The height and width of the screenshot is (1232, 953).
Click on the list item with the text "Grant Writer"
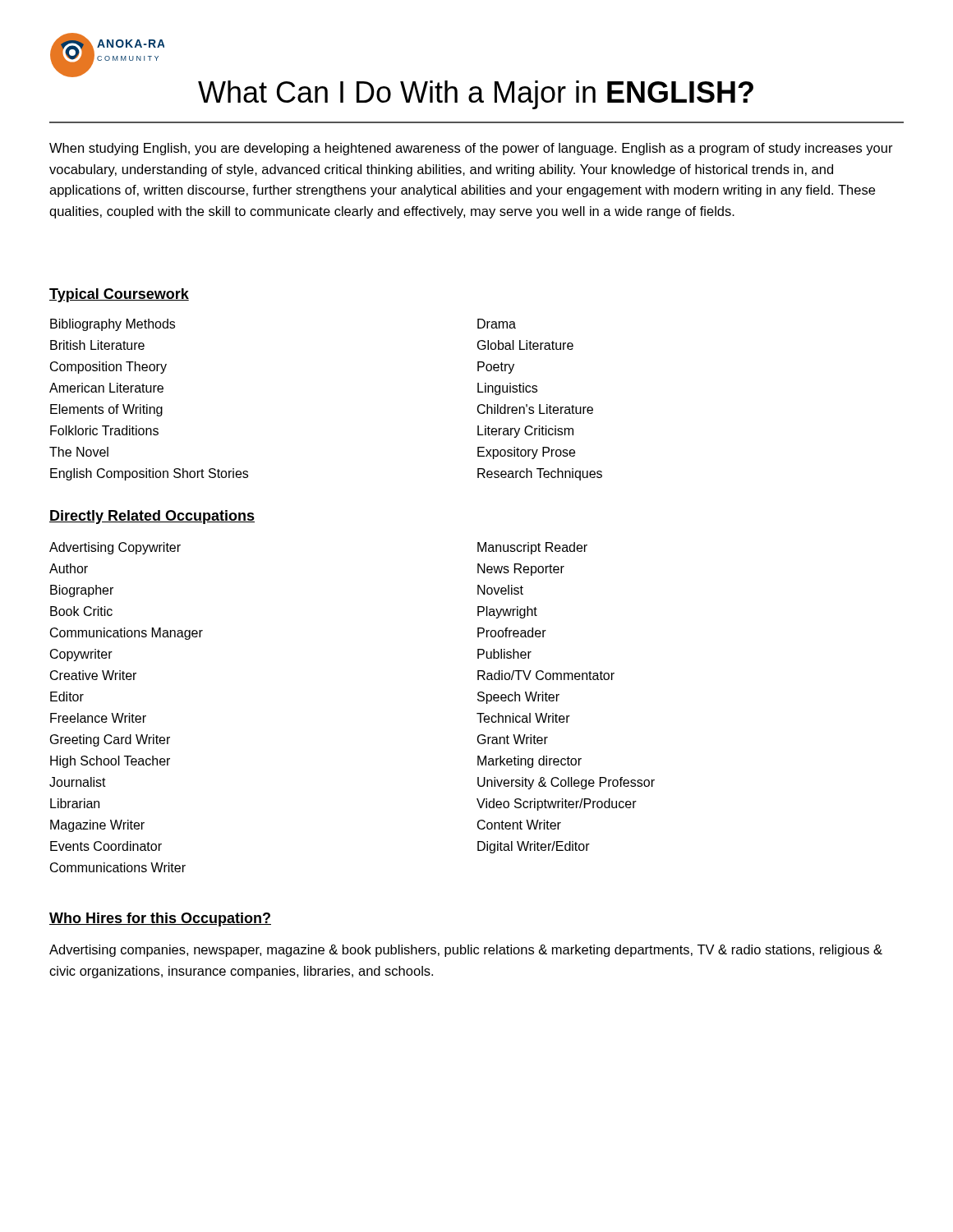pyautogui.click(x=512, y=740)
